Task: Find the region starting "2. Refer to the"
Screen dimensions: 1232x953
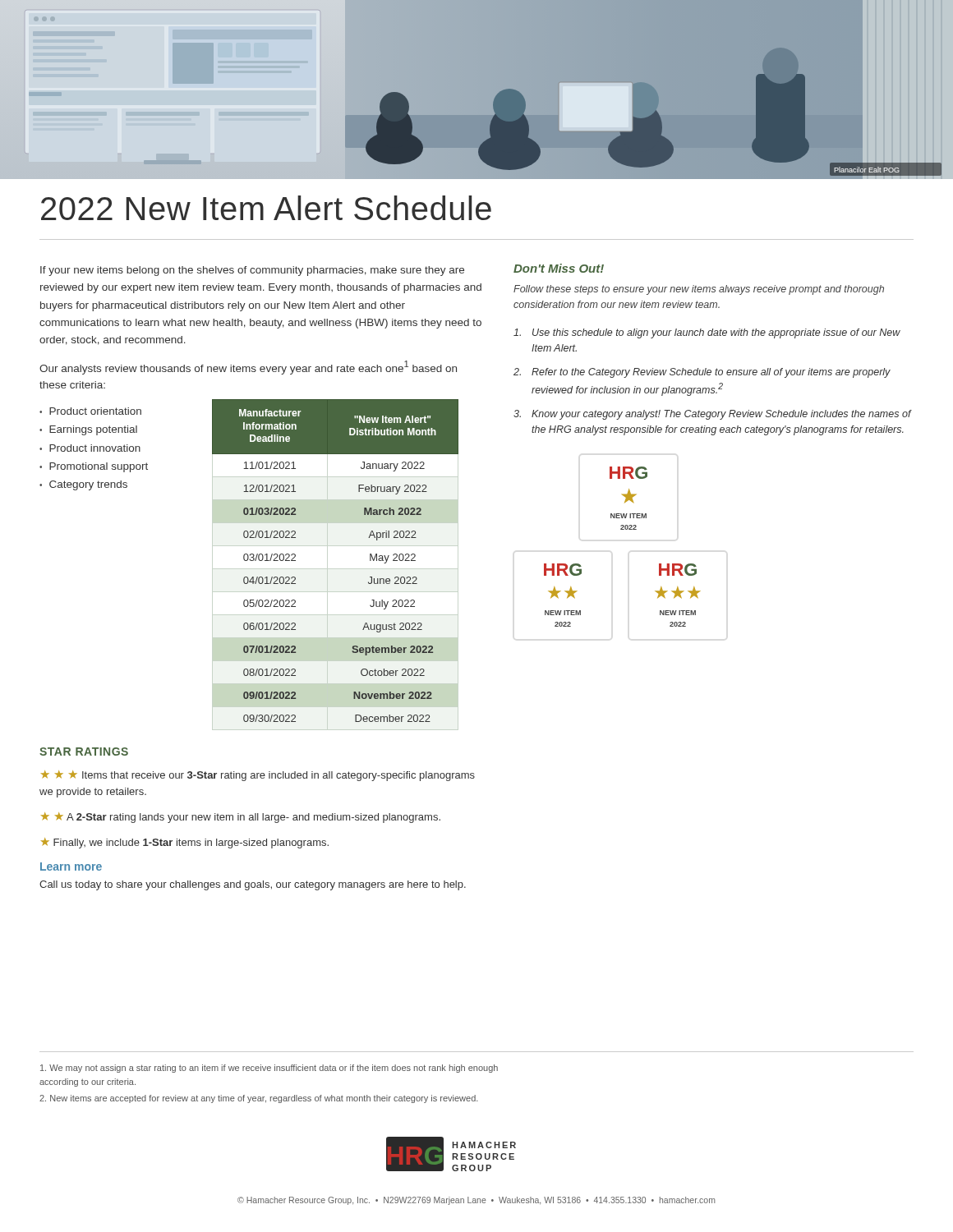Action: 714,381
